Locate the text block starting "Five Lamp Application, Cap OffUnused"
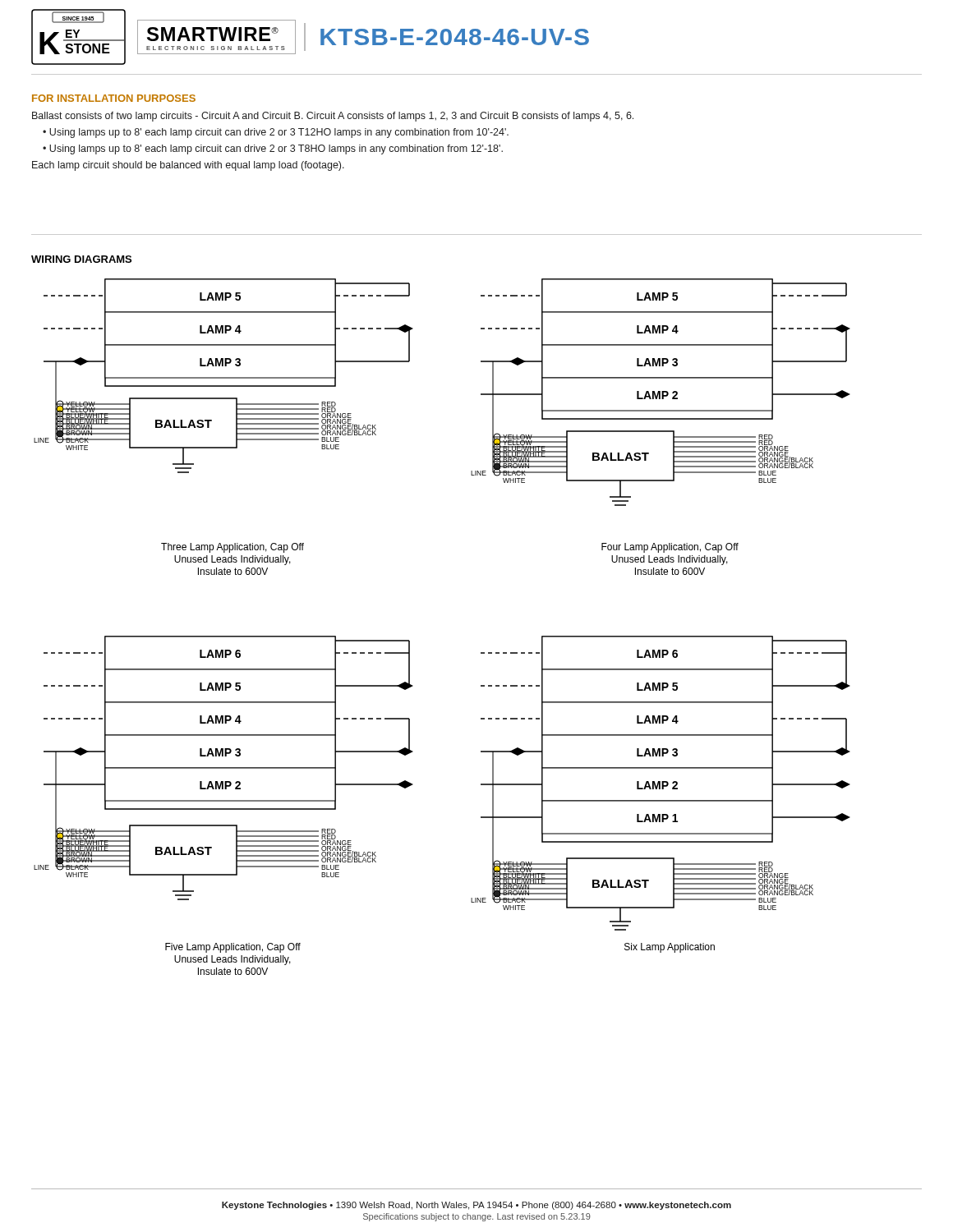The width and height of the screenshot is (953, 1232). coord(233,959)
